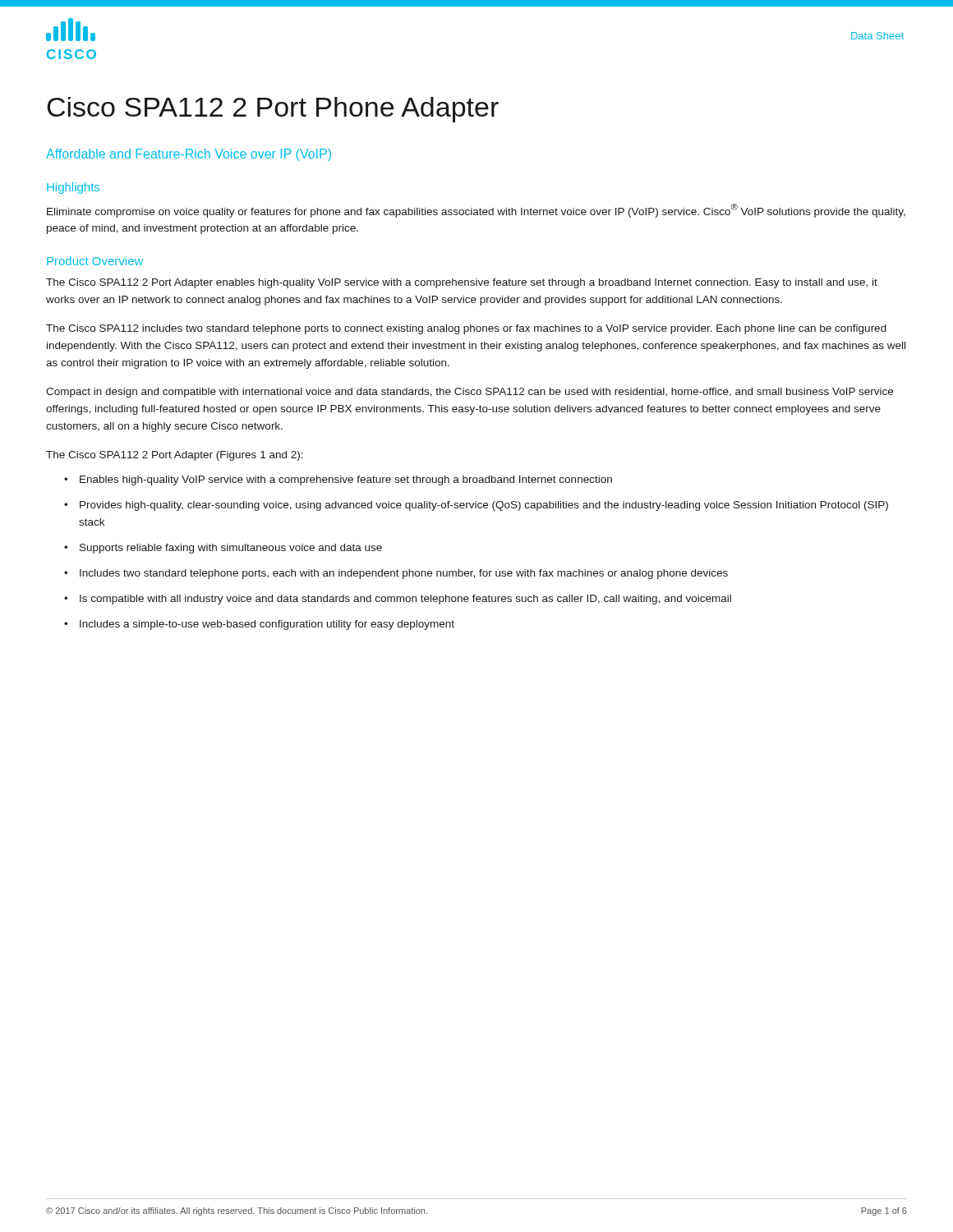Click the passage that begins "The Cisco SPA112 2 Port Adapter (Figures 1"
The height and width of the screenshot is (1232, 953).
[175, 454]
